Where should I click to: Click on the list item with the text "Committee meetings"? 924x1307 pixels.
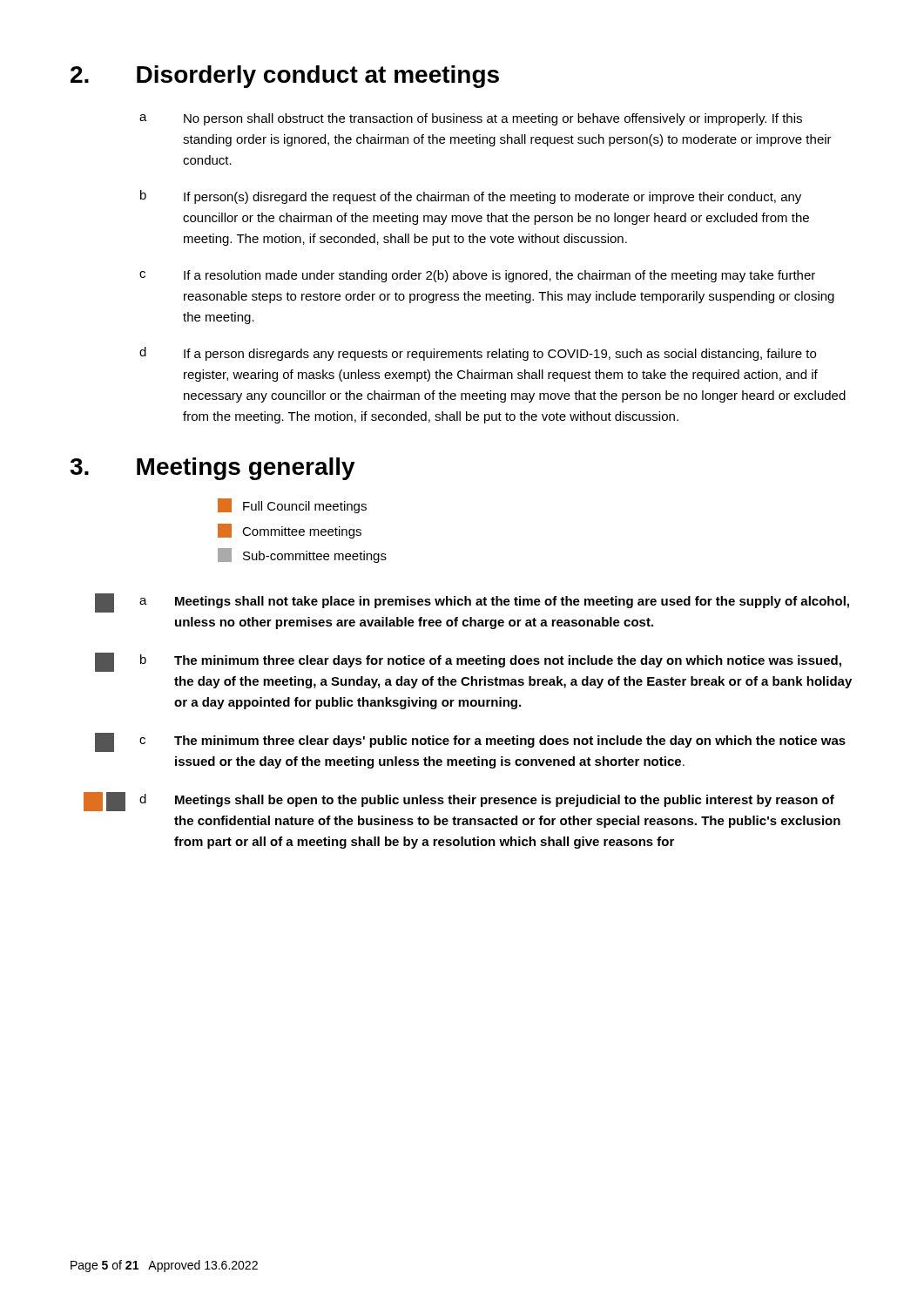coord(290,531)
